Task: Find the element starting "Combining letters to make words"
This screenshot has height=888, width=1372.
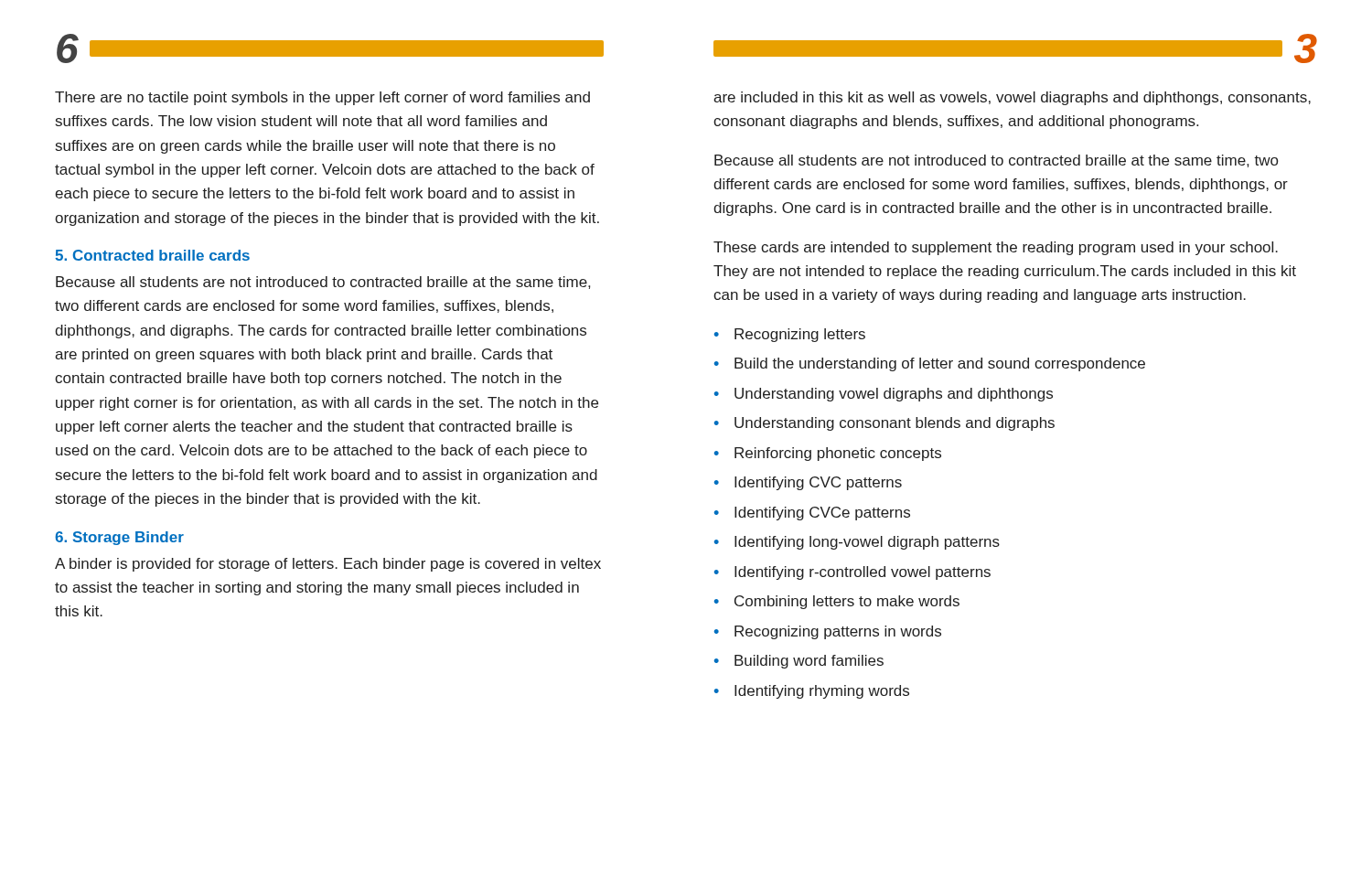Action: point(847,602)
